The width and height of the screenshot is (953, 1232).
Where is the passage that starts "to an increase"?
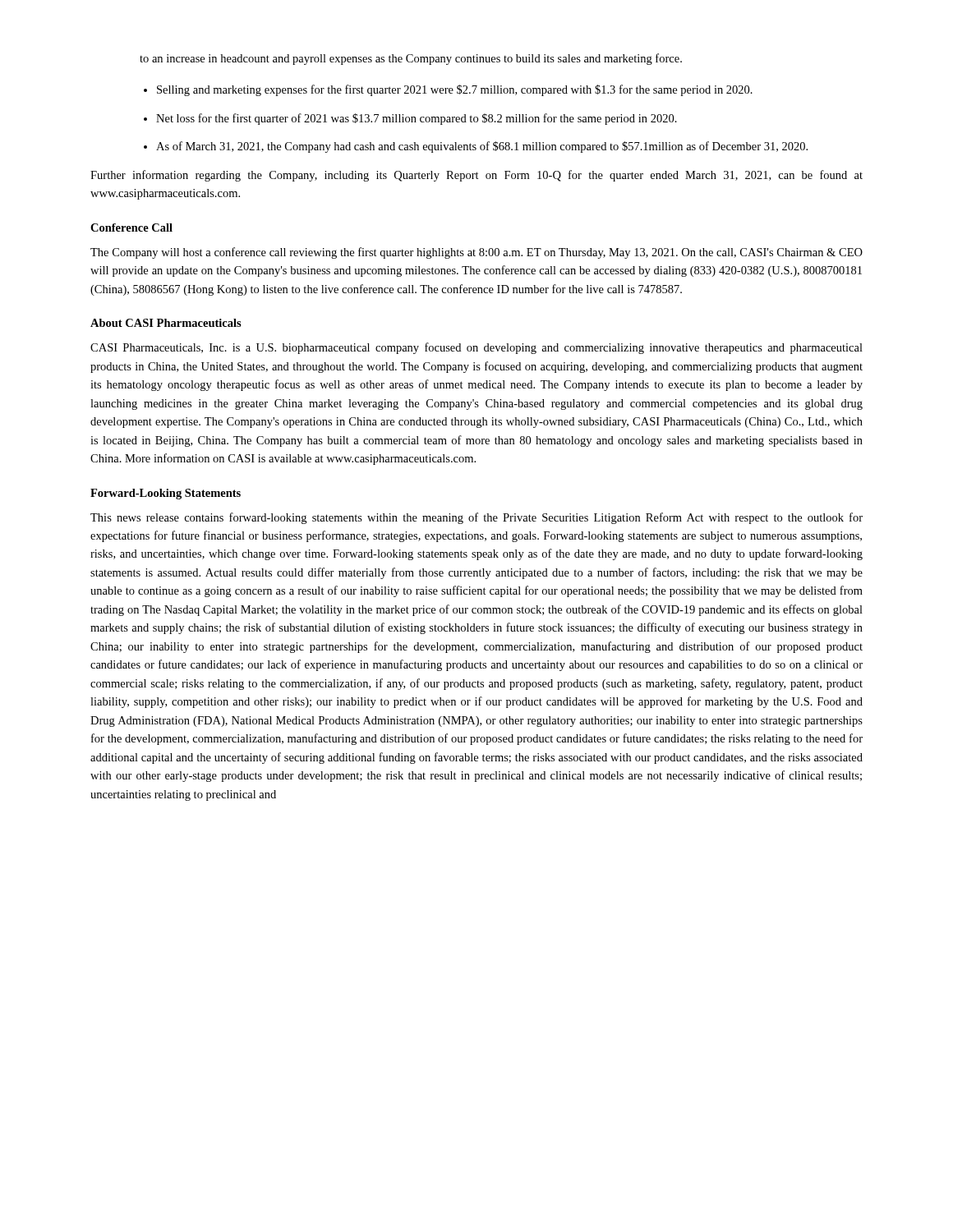pos(411,58)
